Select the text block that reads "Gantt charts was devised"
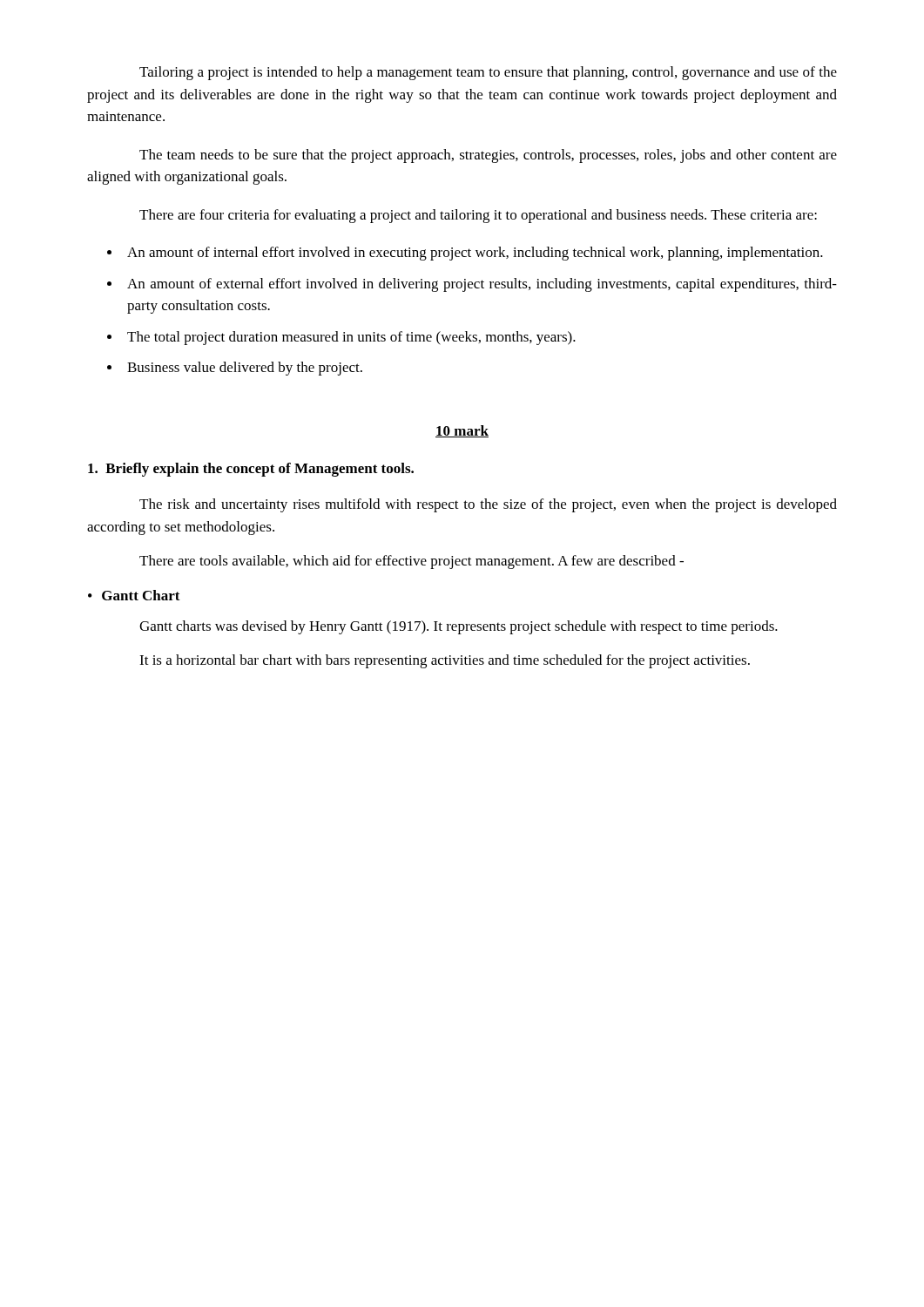 [459, 626]
